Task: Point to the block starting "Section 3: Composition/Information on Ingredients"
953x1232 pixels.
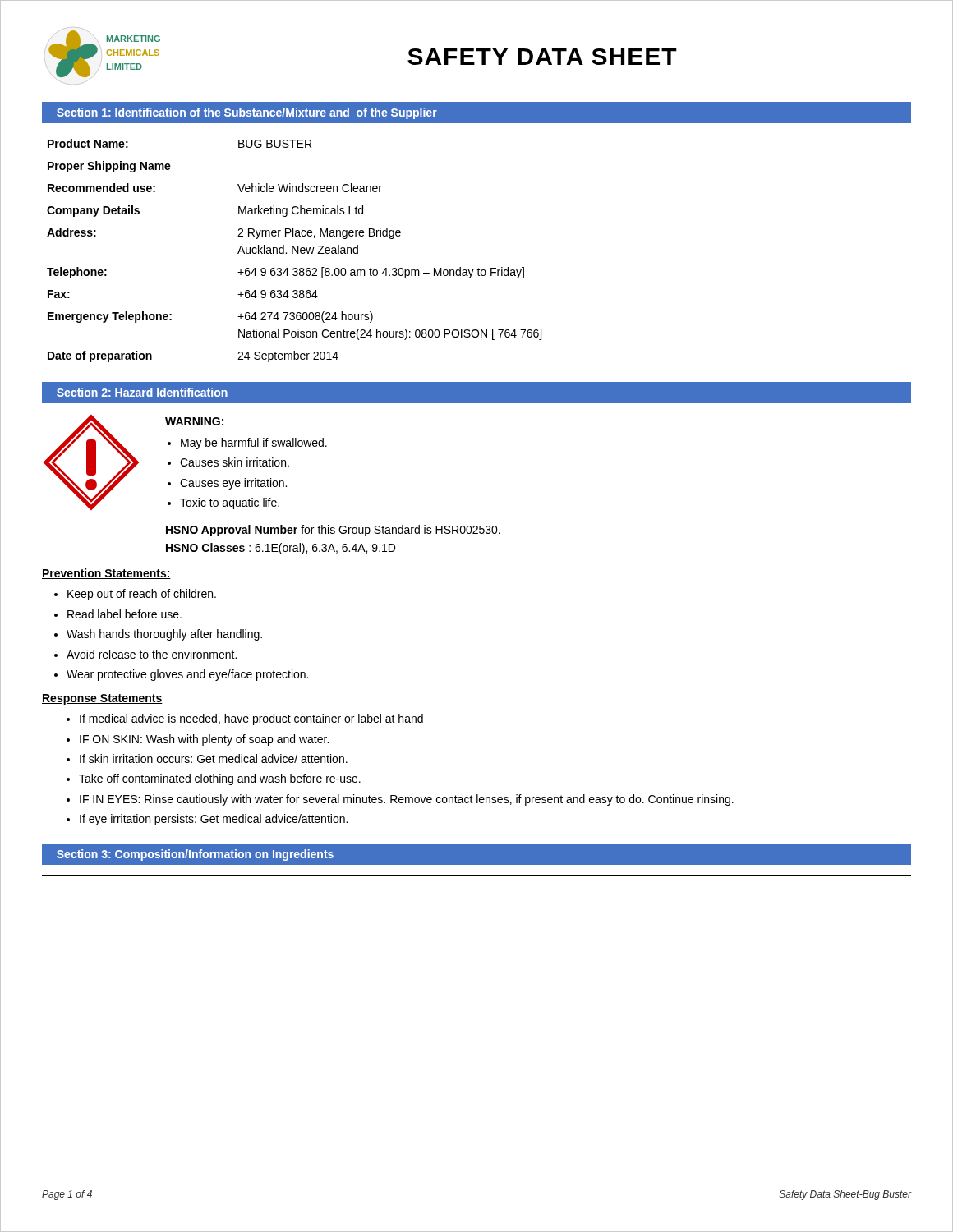Action: (x=192, y=854)
